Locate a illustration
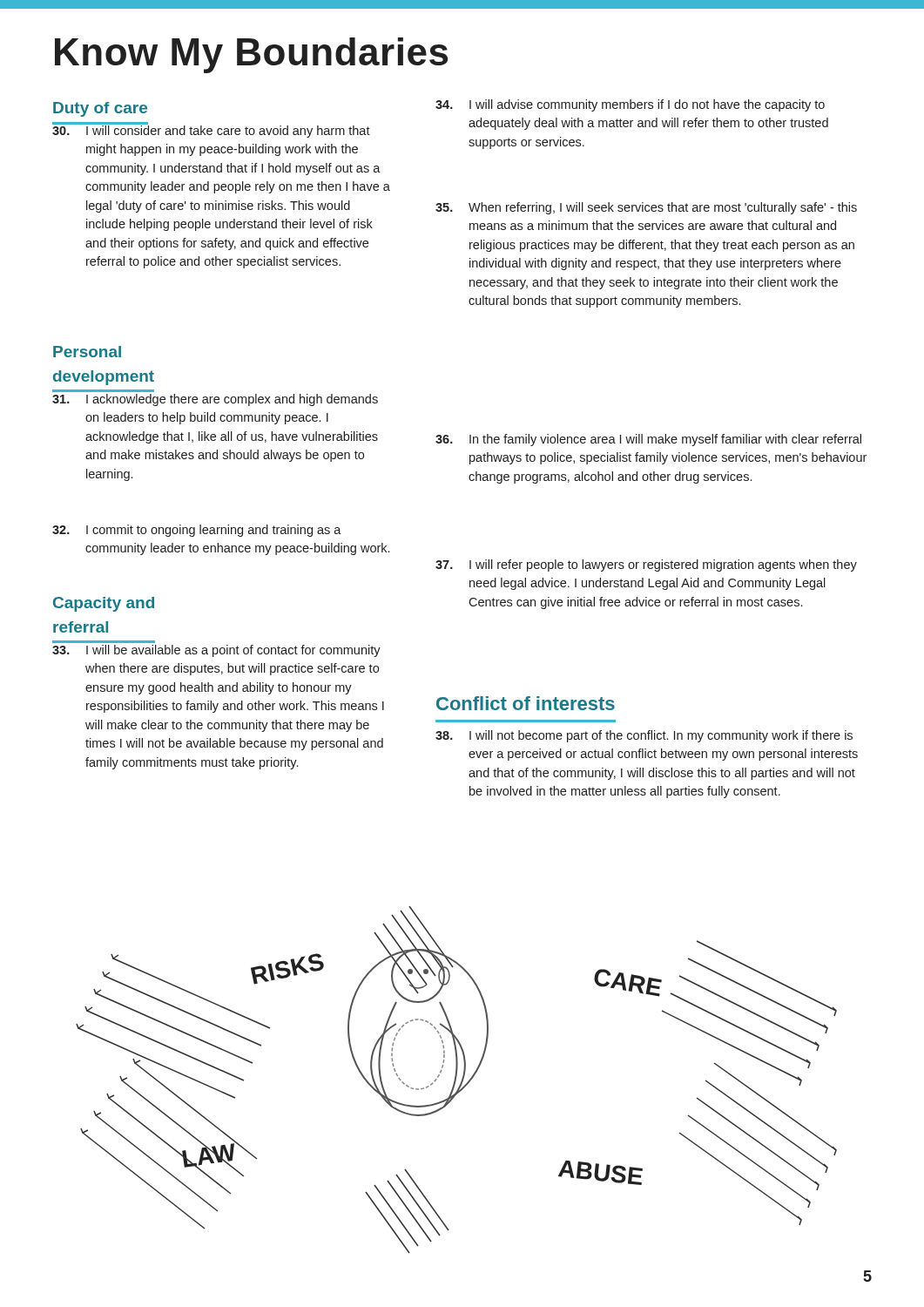924x1307 pixels. click(462, 1080)
